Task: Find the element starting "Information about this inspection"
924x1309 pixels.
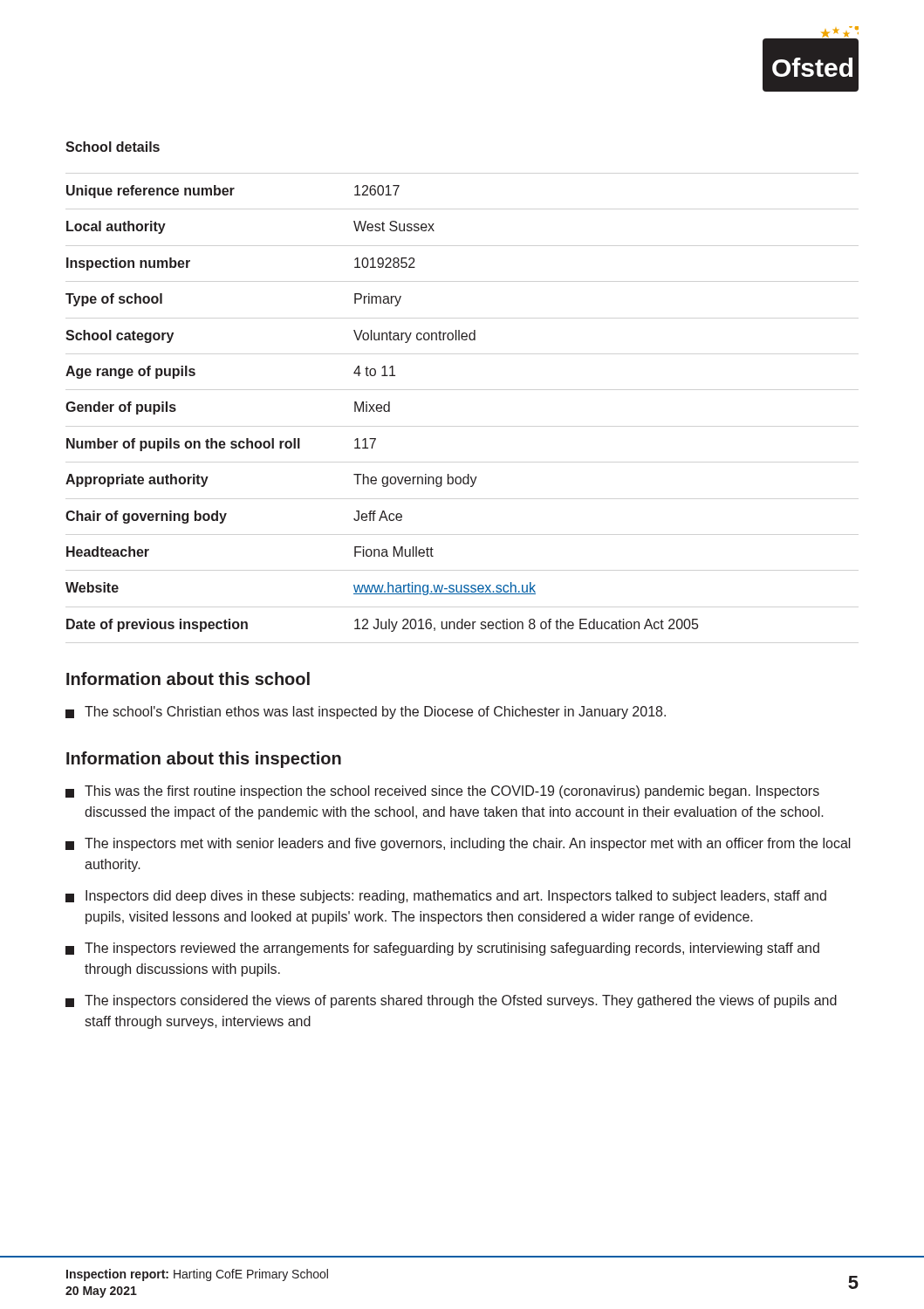Action: (204, 758)
